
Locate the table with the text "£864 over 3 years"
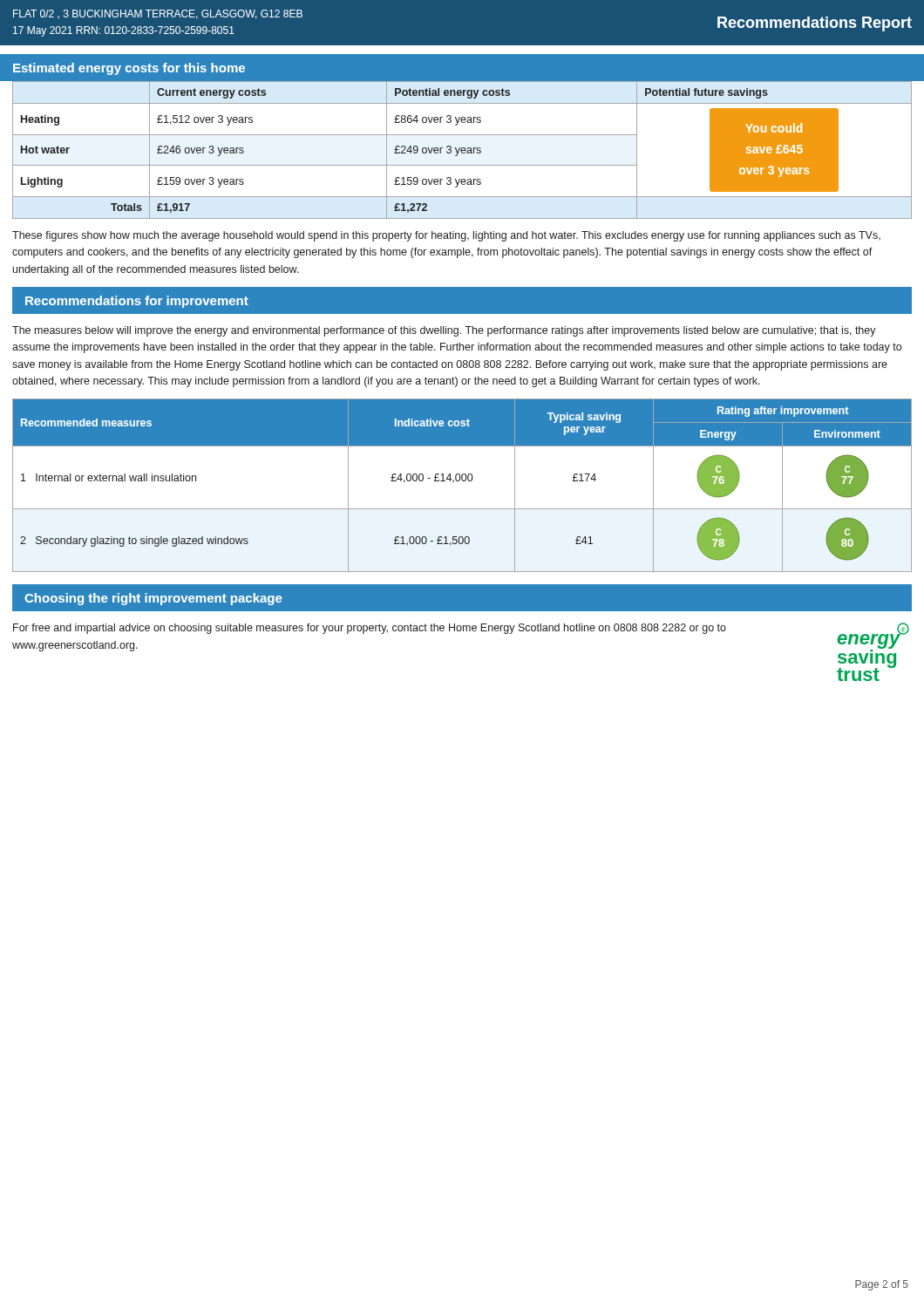462,150
